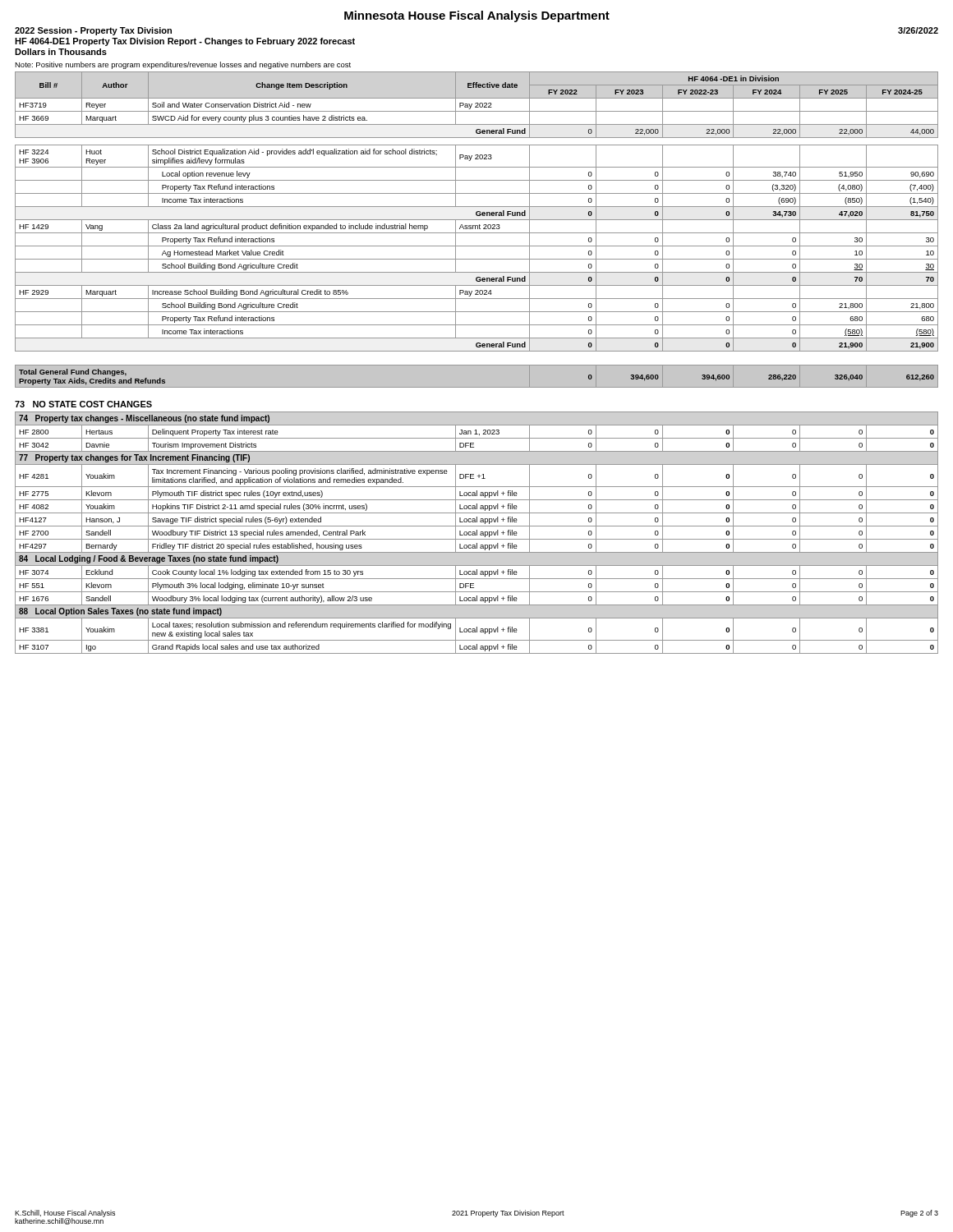Select the text block starting "HF 4064-DE1 Property Tax Division"
Image resolution: width=953 pixels, height=1232 pixels.
tap(185, 41)
